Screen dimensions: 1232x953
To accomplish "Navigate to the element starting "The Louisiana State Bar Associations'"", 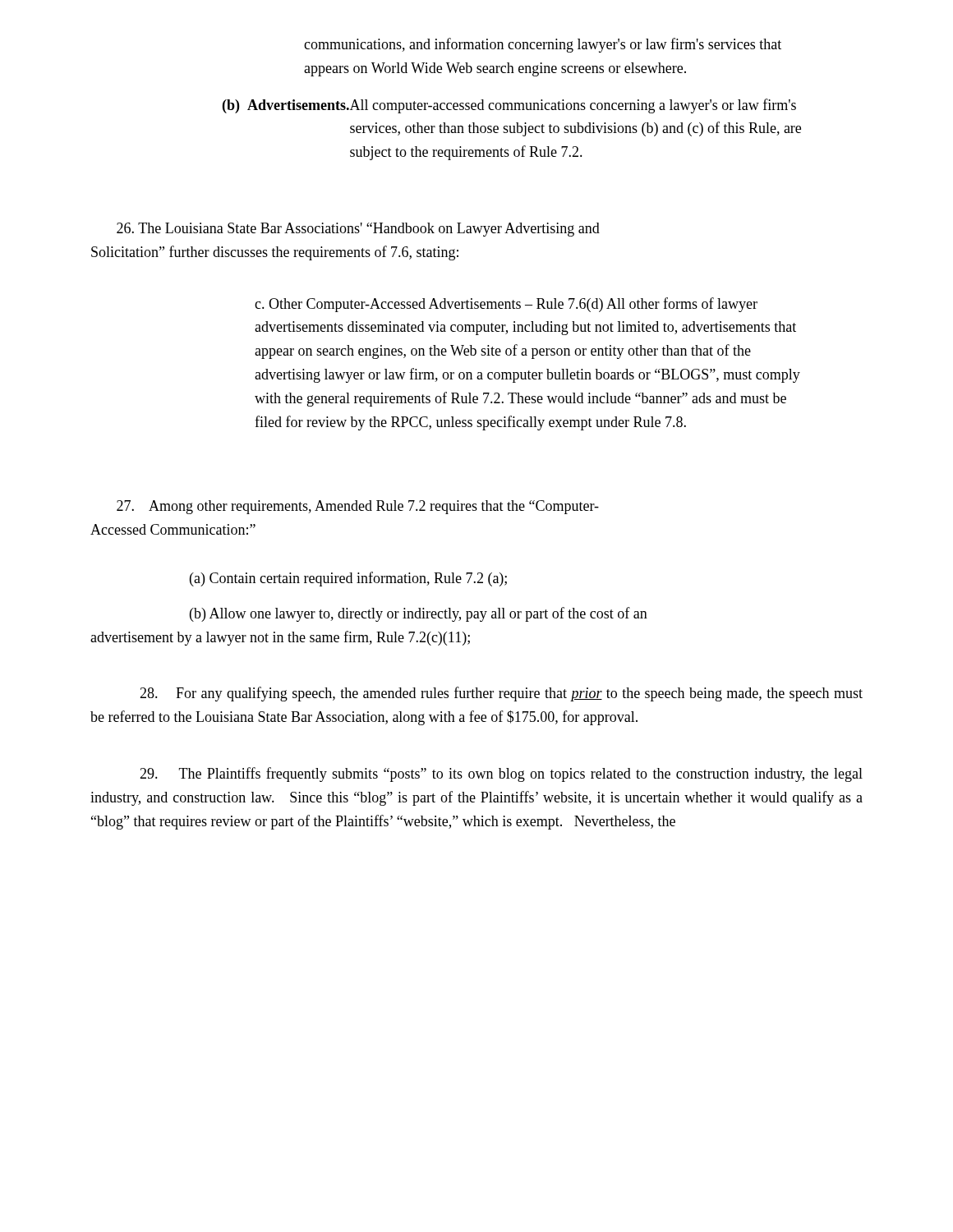I will click(x=345, y=228).
